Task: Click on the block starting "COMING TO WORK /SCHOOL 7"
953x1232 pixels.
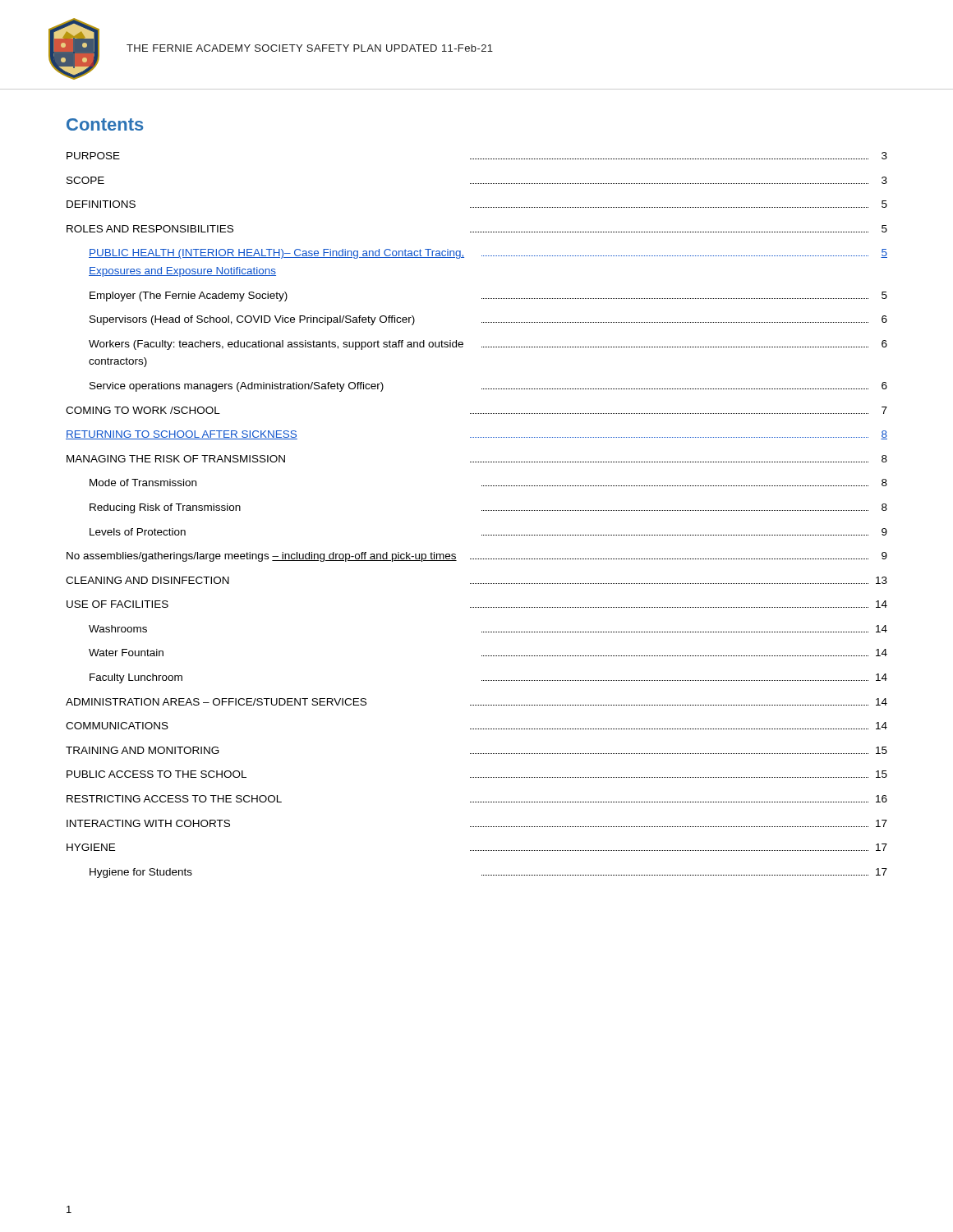Action: coord(476,410)
